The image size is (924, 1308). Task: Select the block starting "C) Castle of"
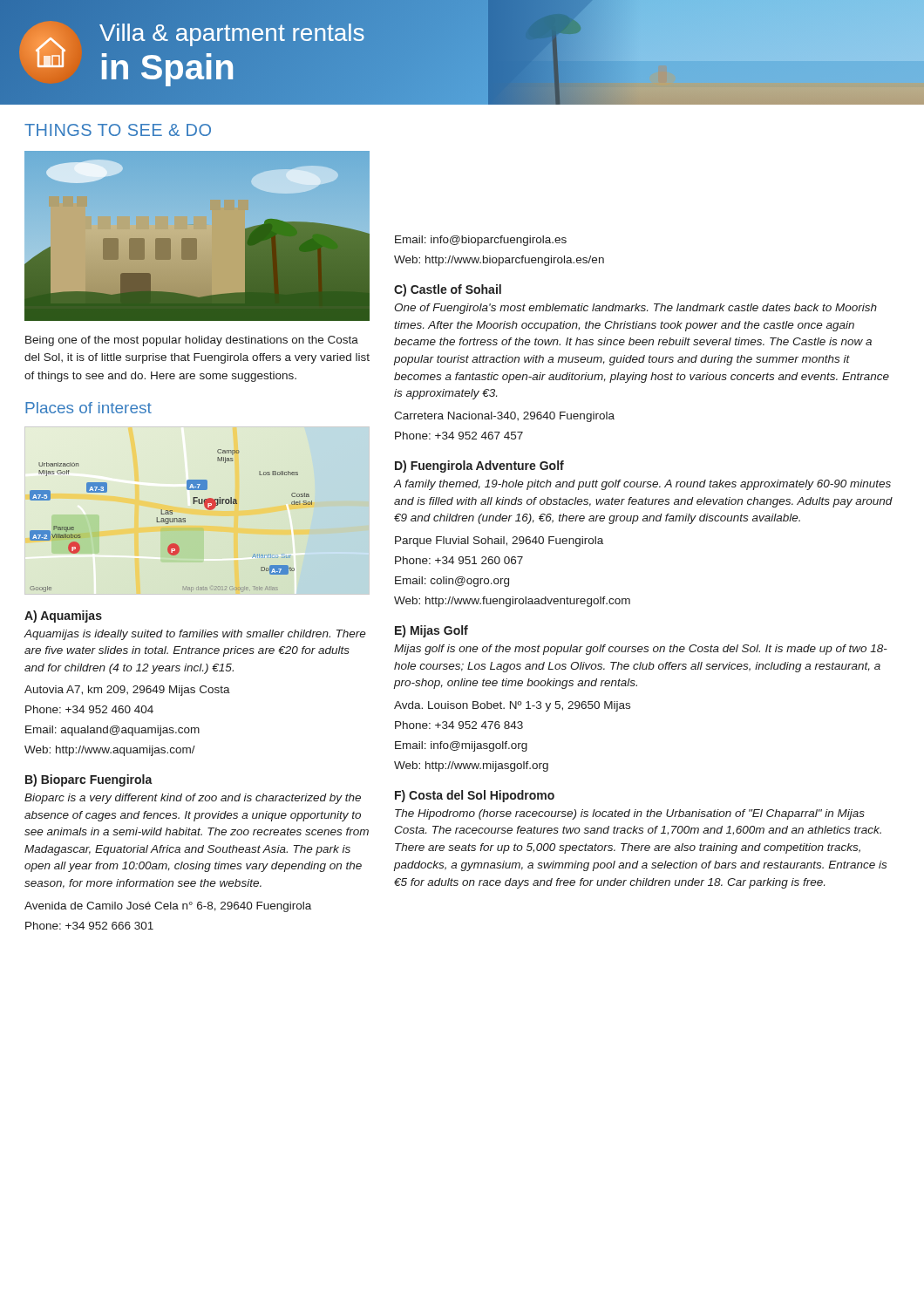pos(448,289)
